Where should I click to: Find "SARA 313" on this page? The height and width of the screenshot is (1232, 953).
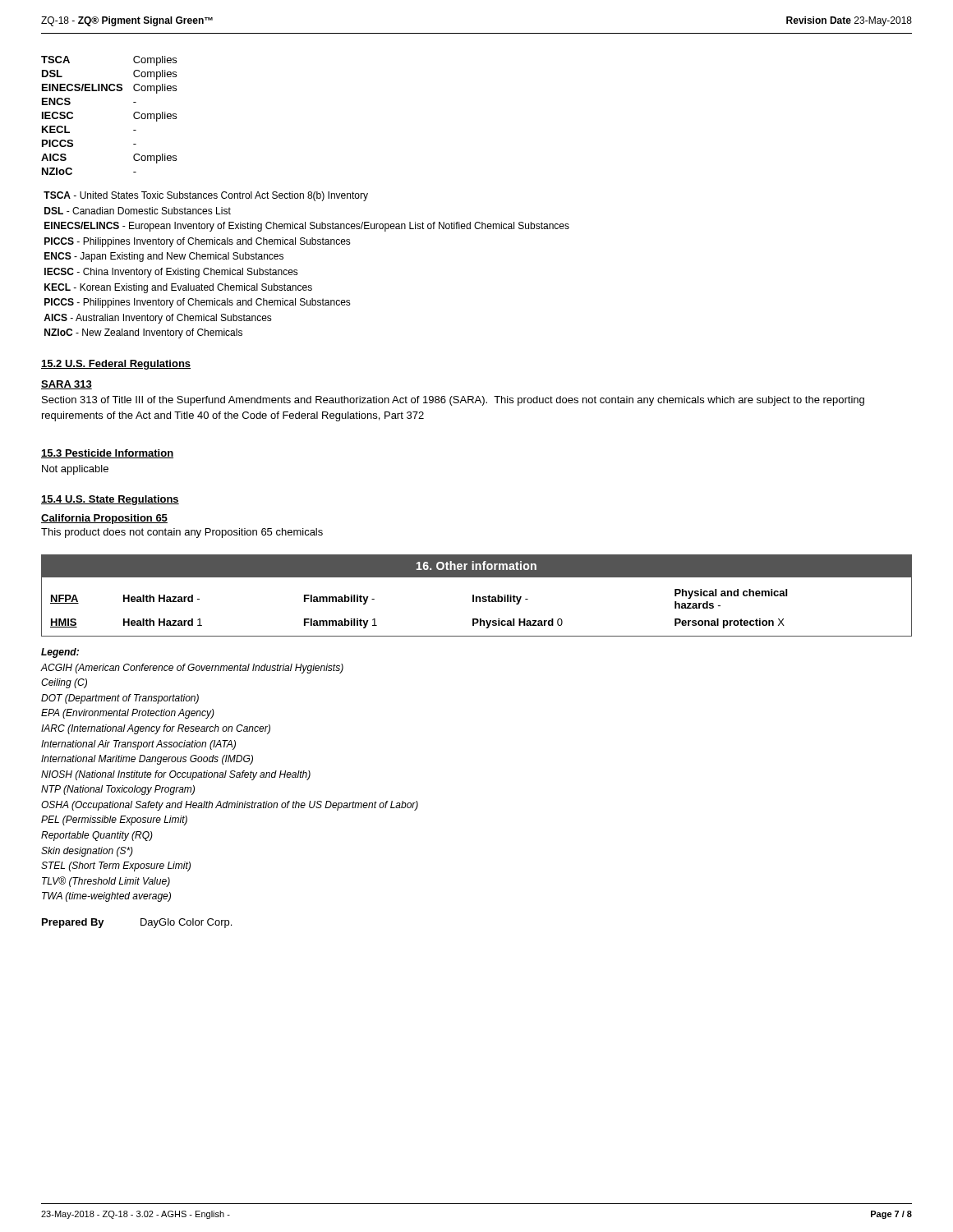pos(66,384)
